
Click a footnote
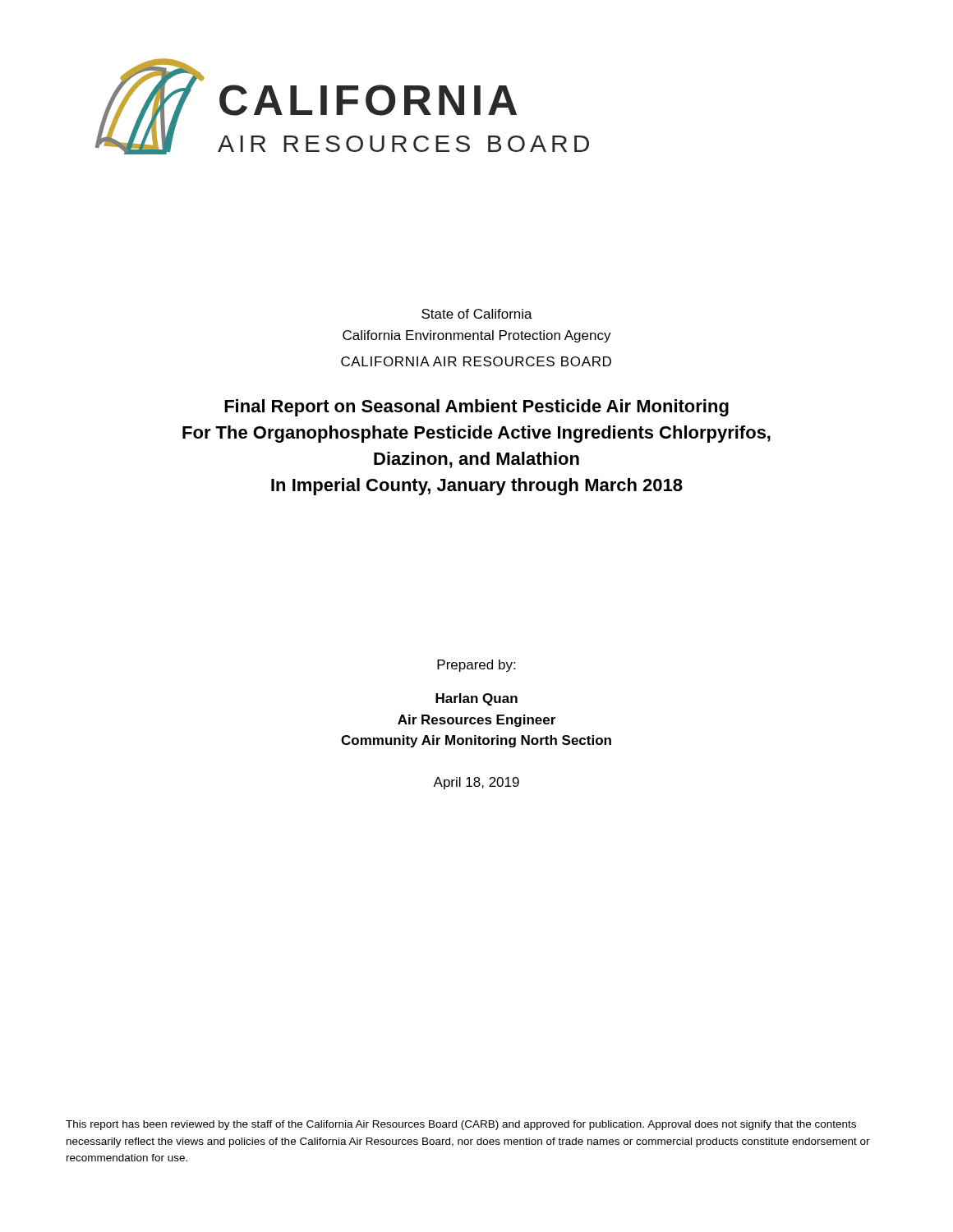coord(468,1141)
